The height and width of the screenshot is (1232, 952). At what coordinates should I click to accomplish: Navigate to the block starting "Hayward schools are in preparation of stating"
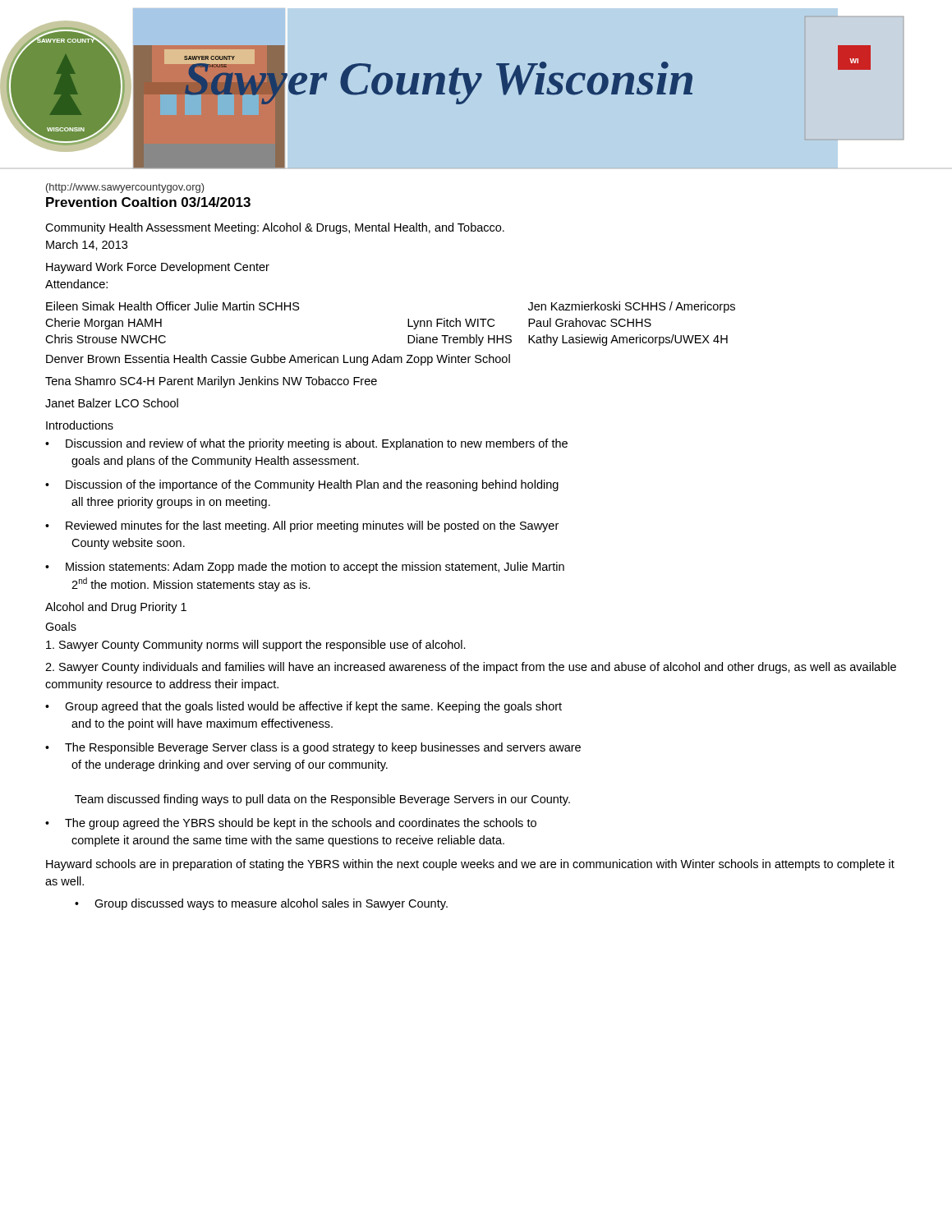point(470,873)
